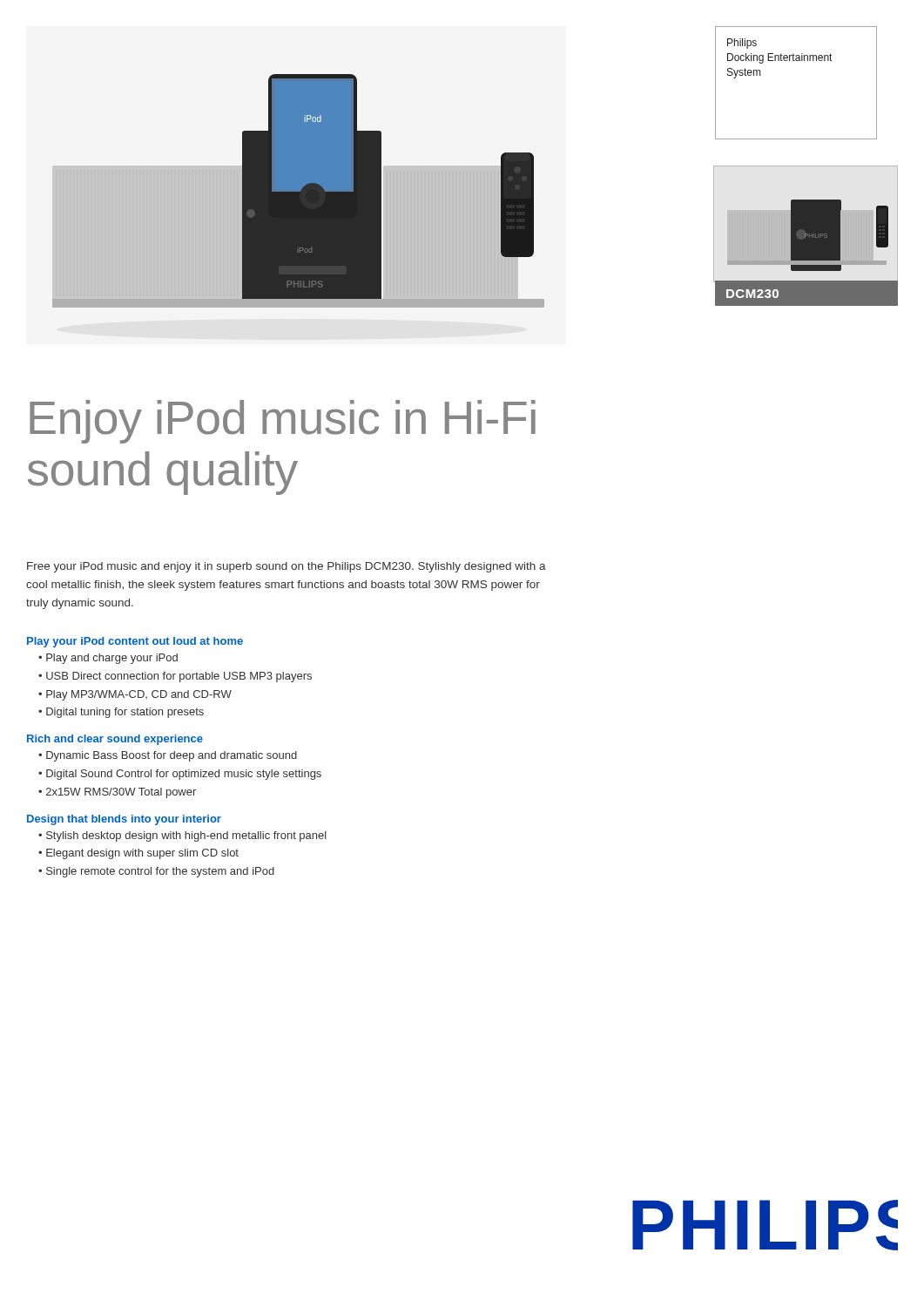
Task: Find the section header on this page that starts "Rich and clear sound"
Action: 115,740
